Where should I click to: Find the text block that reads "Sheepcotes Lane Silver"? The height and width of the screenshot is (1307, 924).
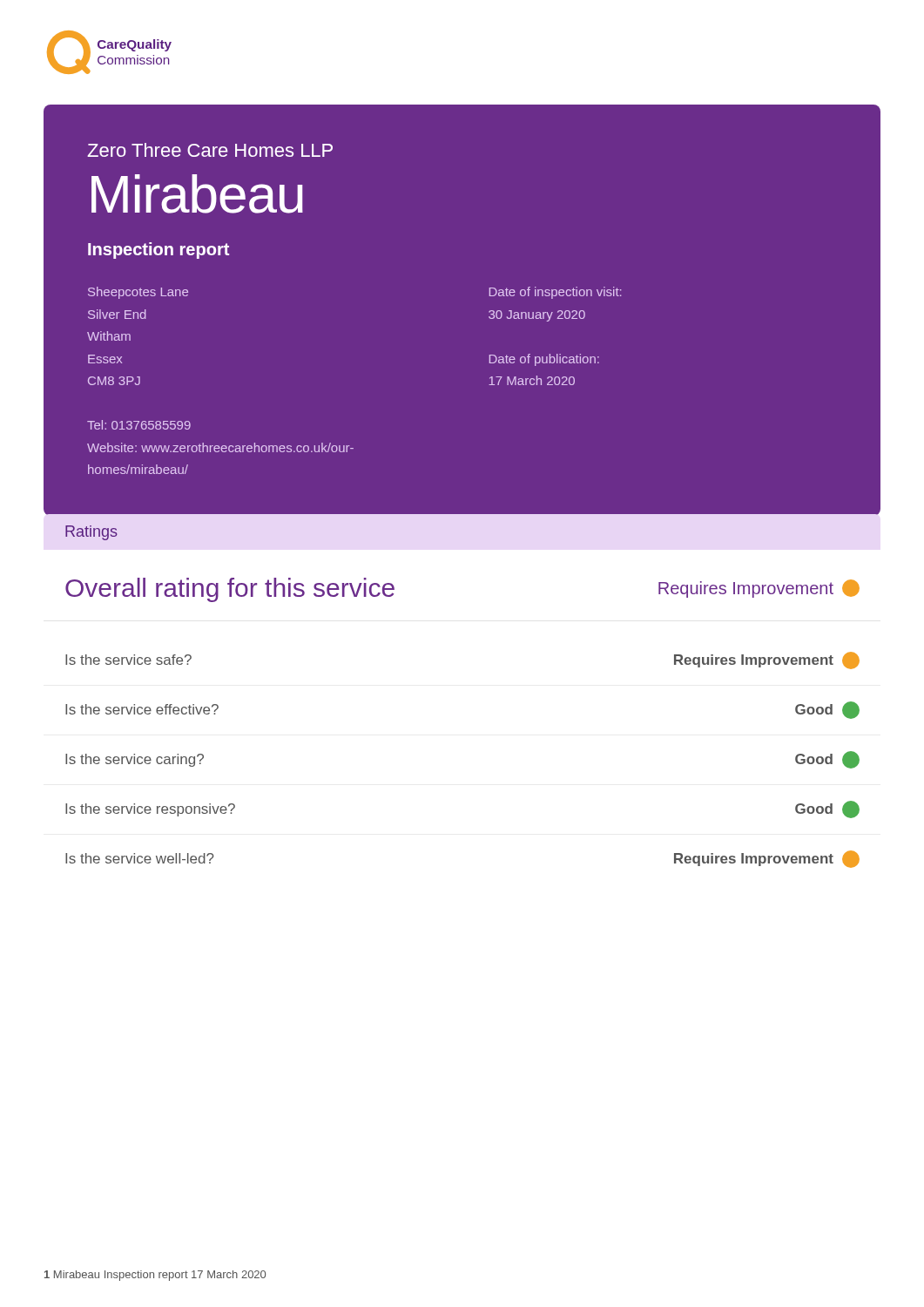tap(138, 293)
